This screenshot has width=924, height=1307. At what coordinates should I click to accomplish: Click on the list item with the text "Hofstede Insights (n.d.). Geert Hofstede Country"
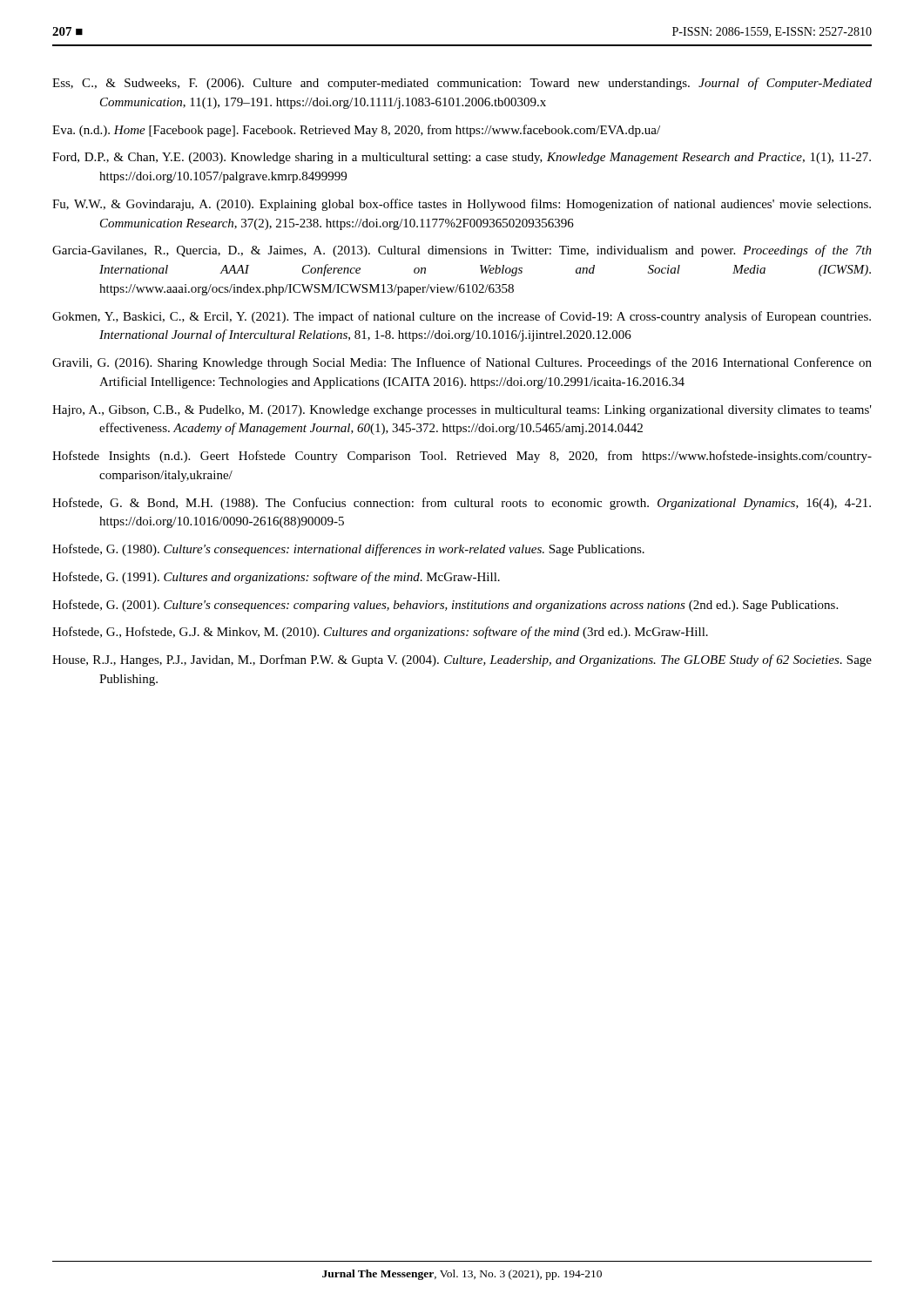[x=462, y=465]
